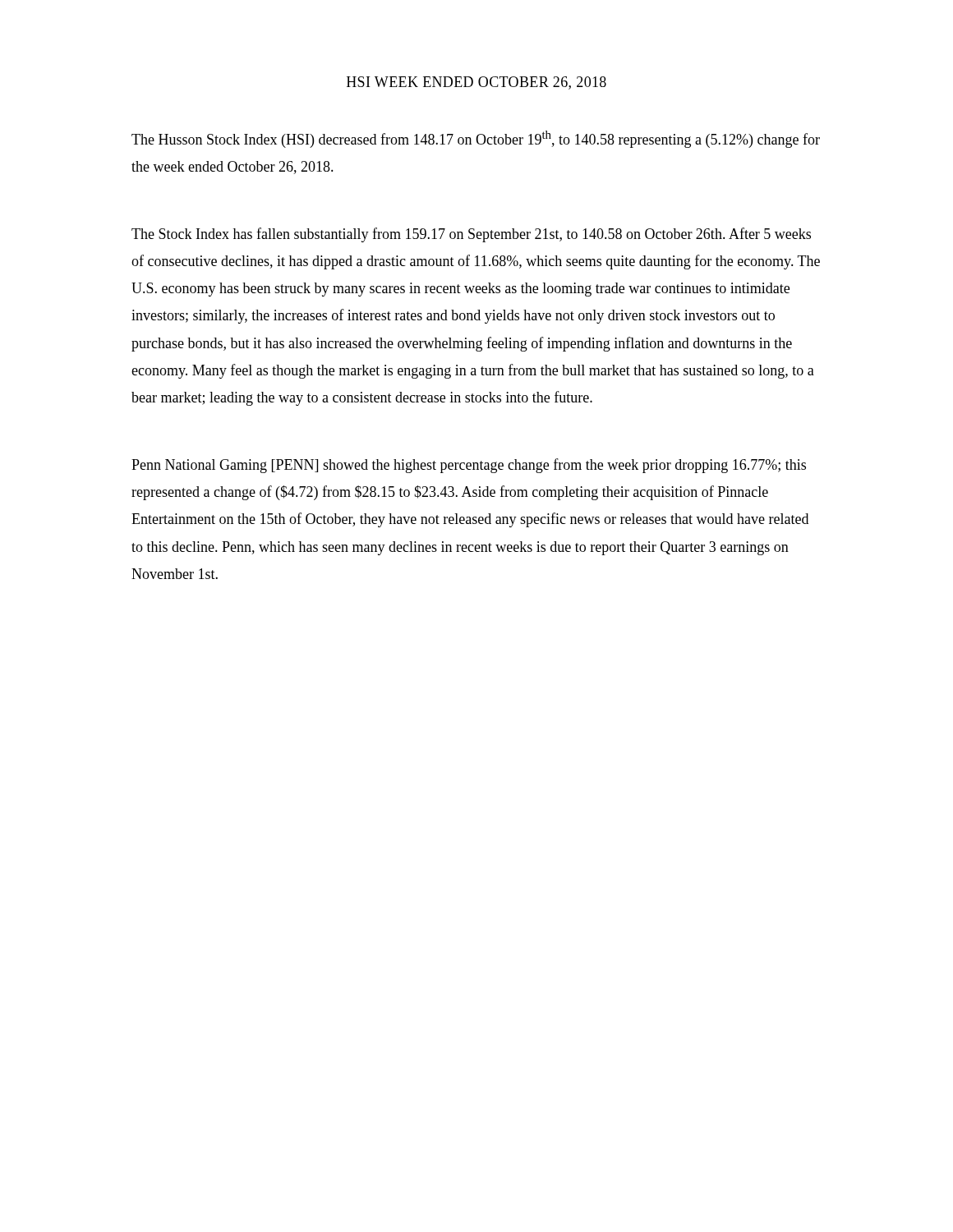953x1232 pixels.
Task: Point to the block beginning "Penn National Gaming [PENN] showed"
Action: (x=470, y=519)
